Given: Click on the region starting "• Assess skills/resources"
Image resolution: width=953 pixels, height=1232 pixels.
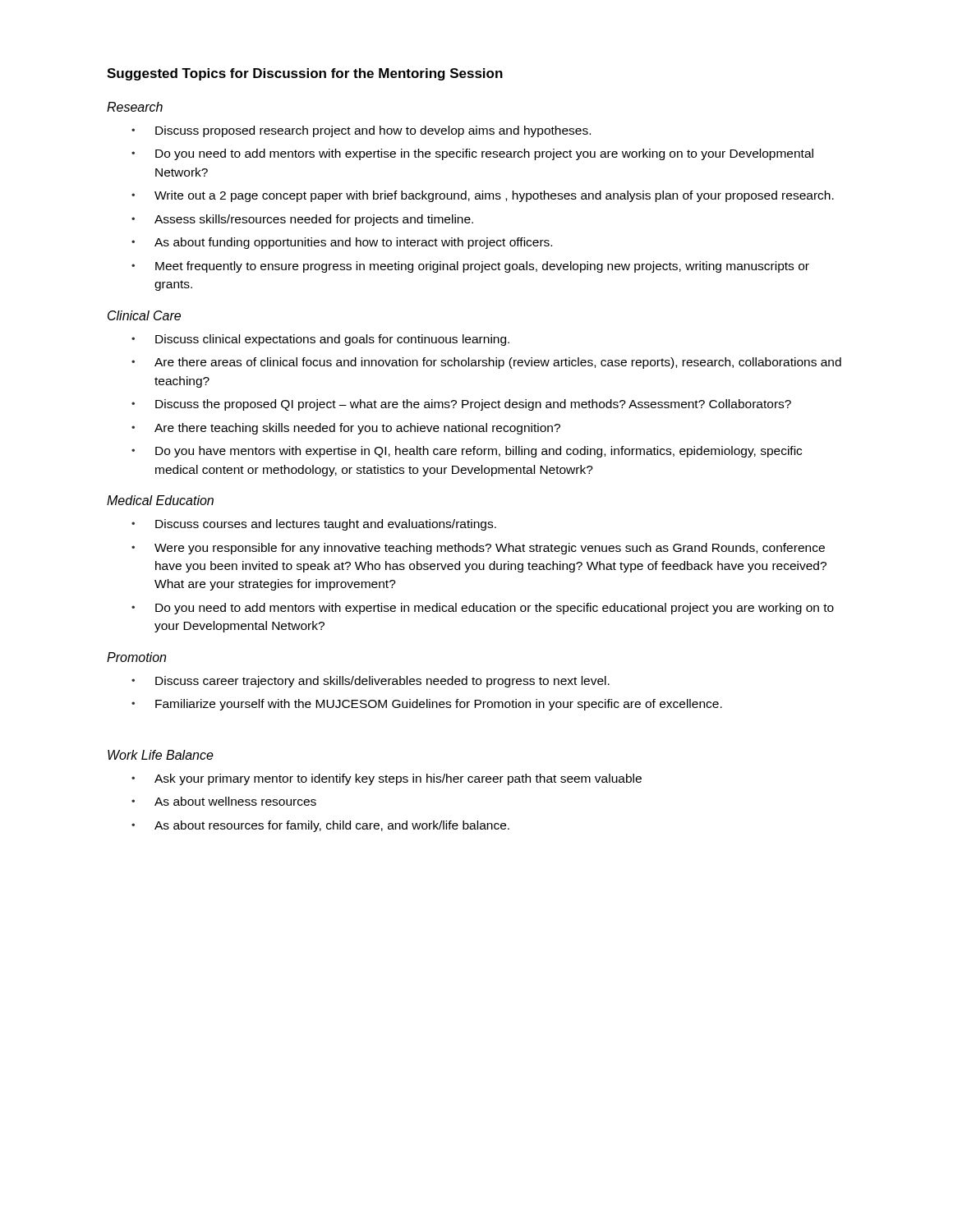Looking at the screenshot, I should pyautogui.click(x=302, y=220).
